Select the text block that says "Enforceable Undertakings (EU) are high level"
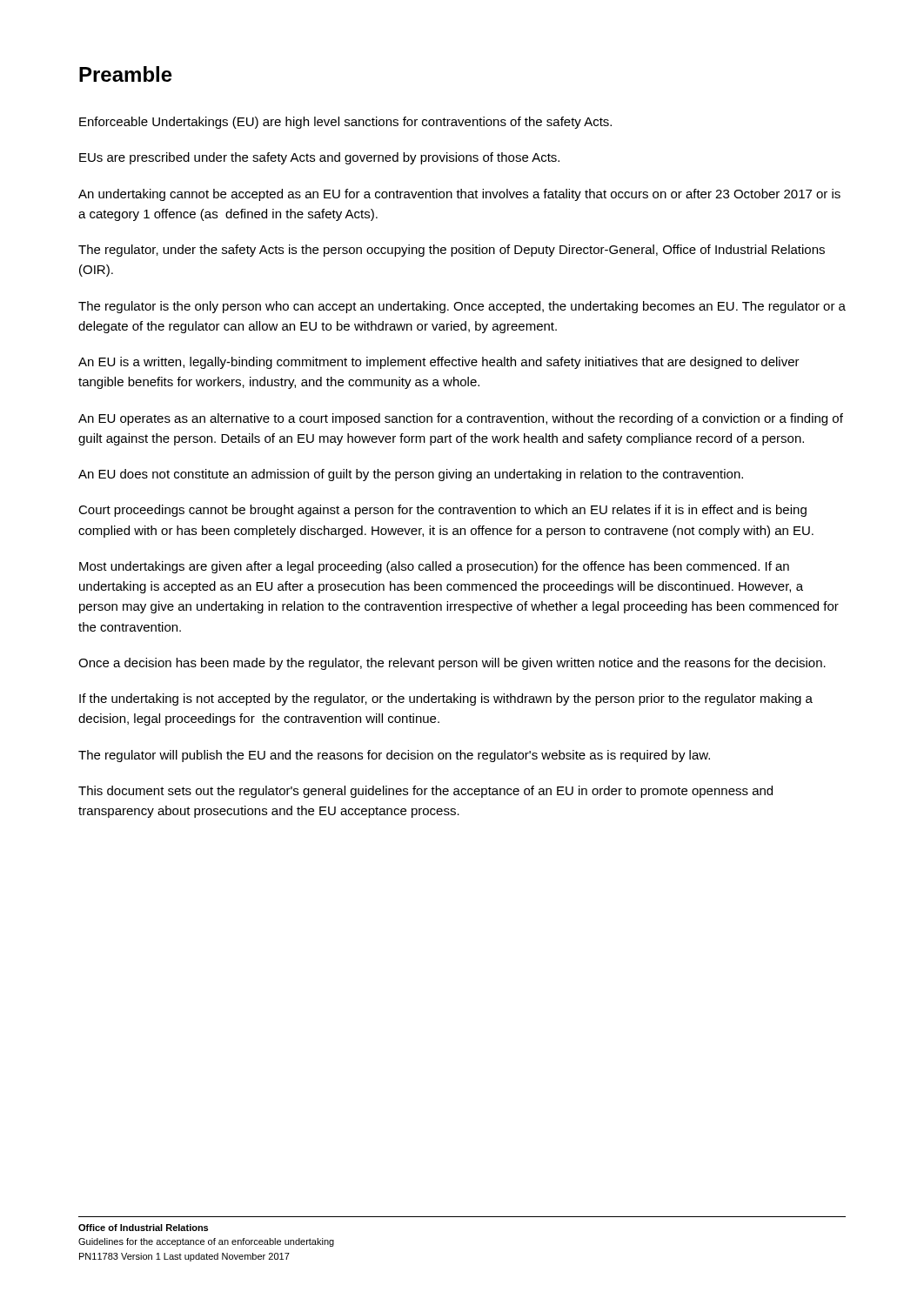924x1305 pixels. tap(346, 121)
